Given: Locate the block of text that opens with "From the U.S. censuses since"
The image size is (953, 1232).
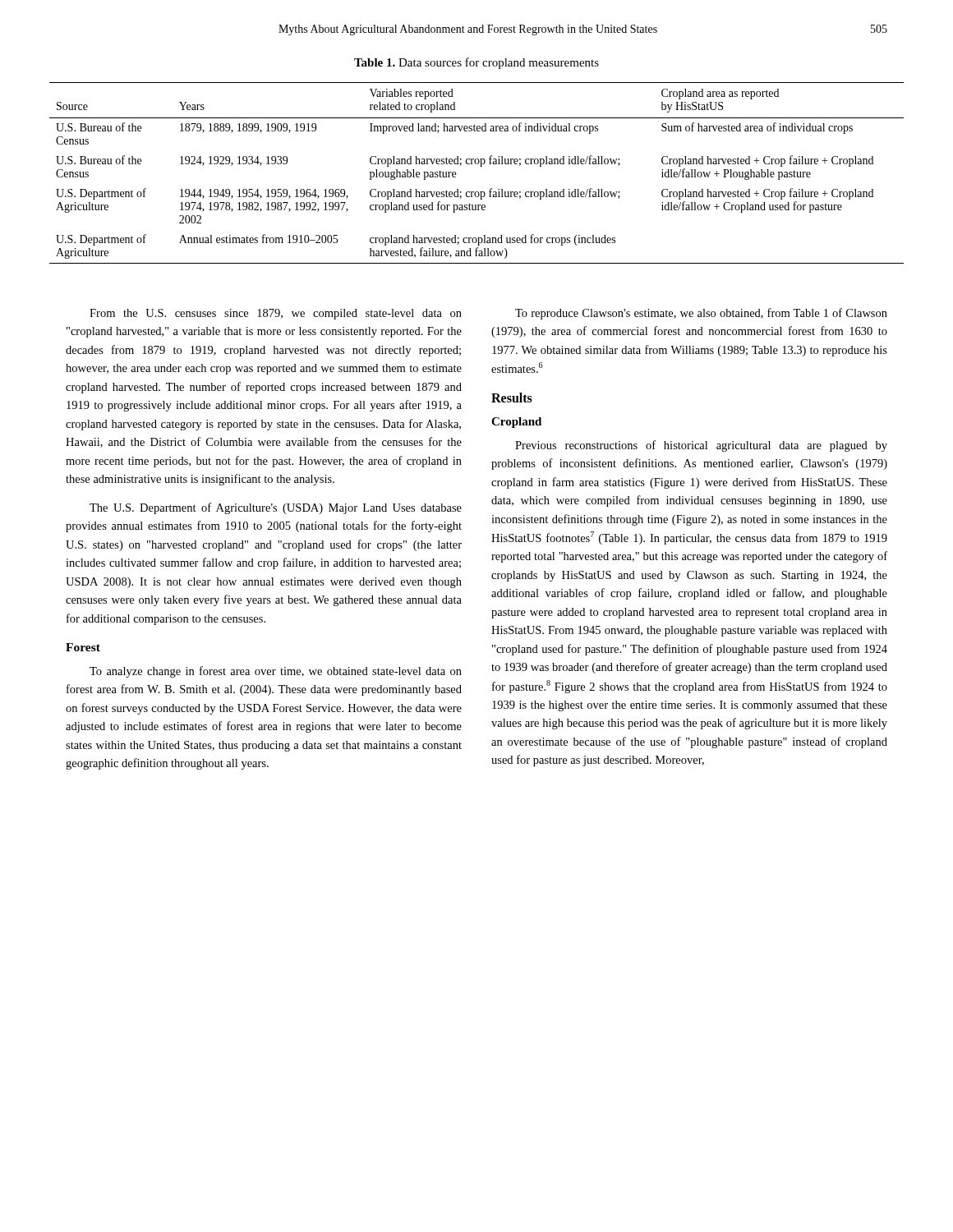Looking at the screenshot, I should pos(264,466).
